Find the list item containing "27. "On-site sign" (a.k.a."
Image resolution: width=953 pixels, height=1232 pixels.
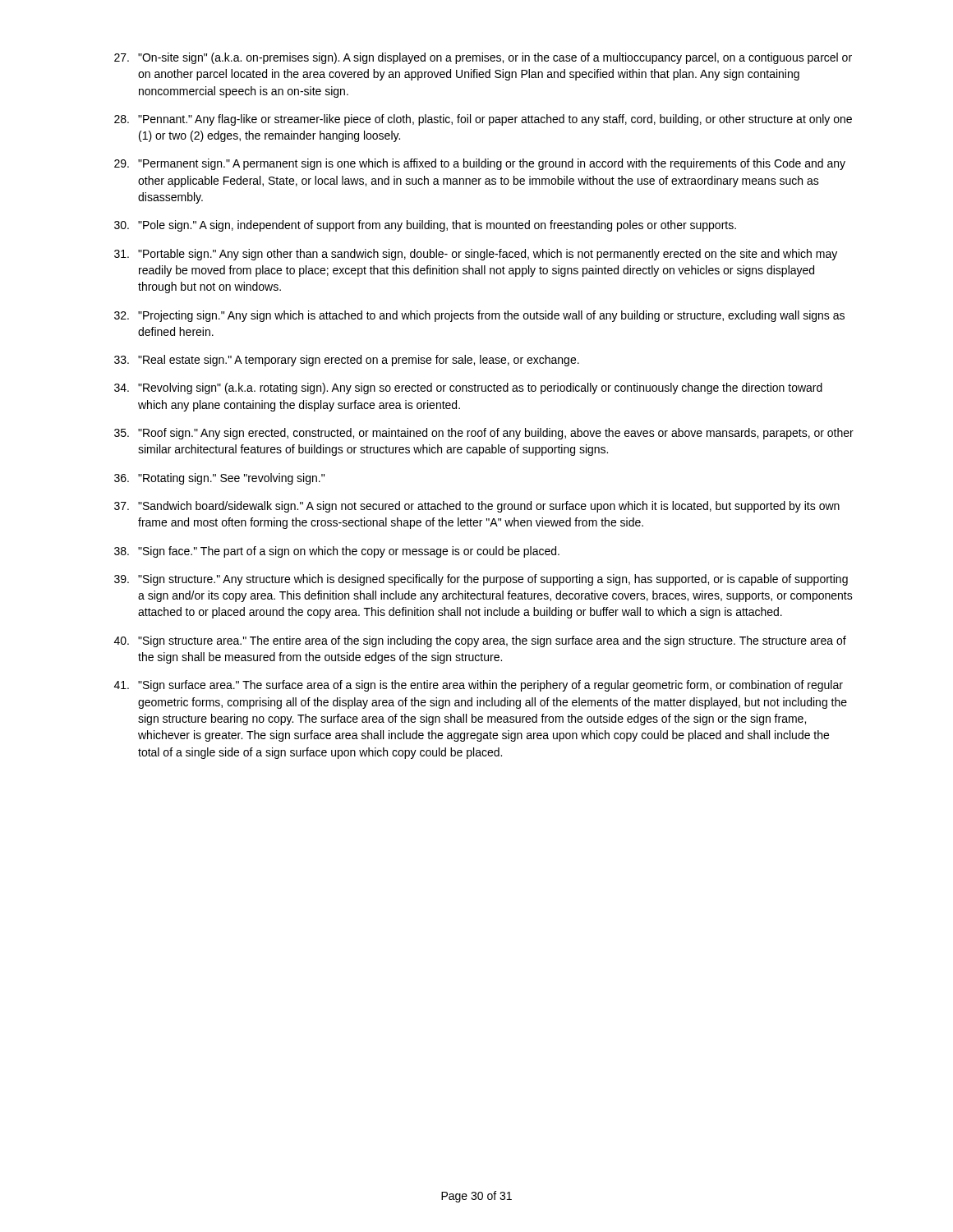pos(472,74)
